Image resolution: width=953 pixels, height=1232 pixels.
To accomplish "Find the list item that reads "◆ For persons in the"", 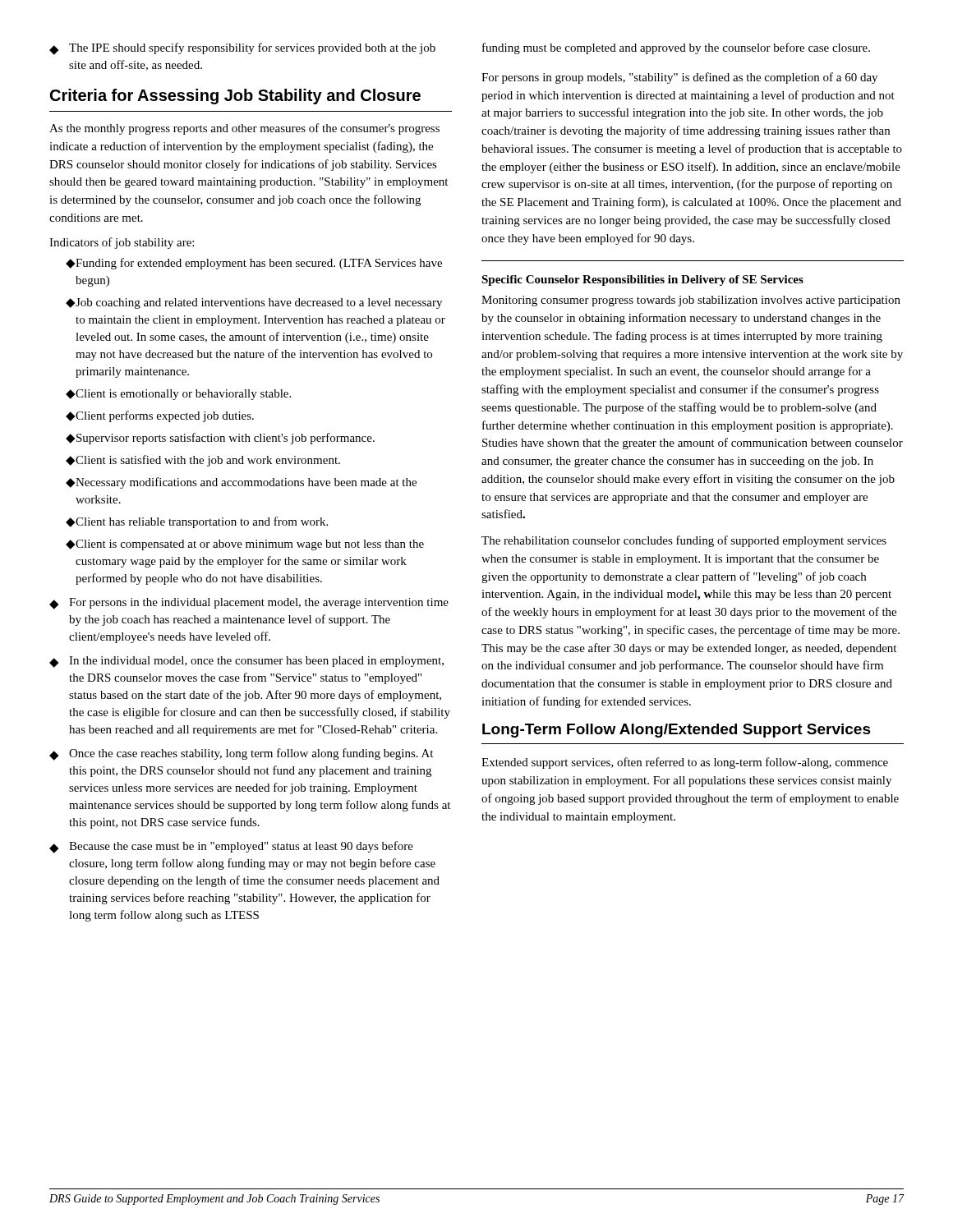I will coord(251,619).
